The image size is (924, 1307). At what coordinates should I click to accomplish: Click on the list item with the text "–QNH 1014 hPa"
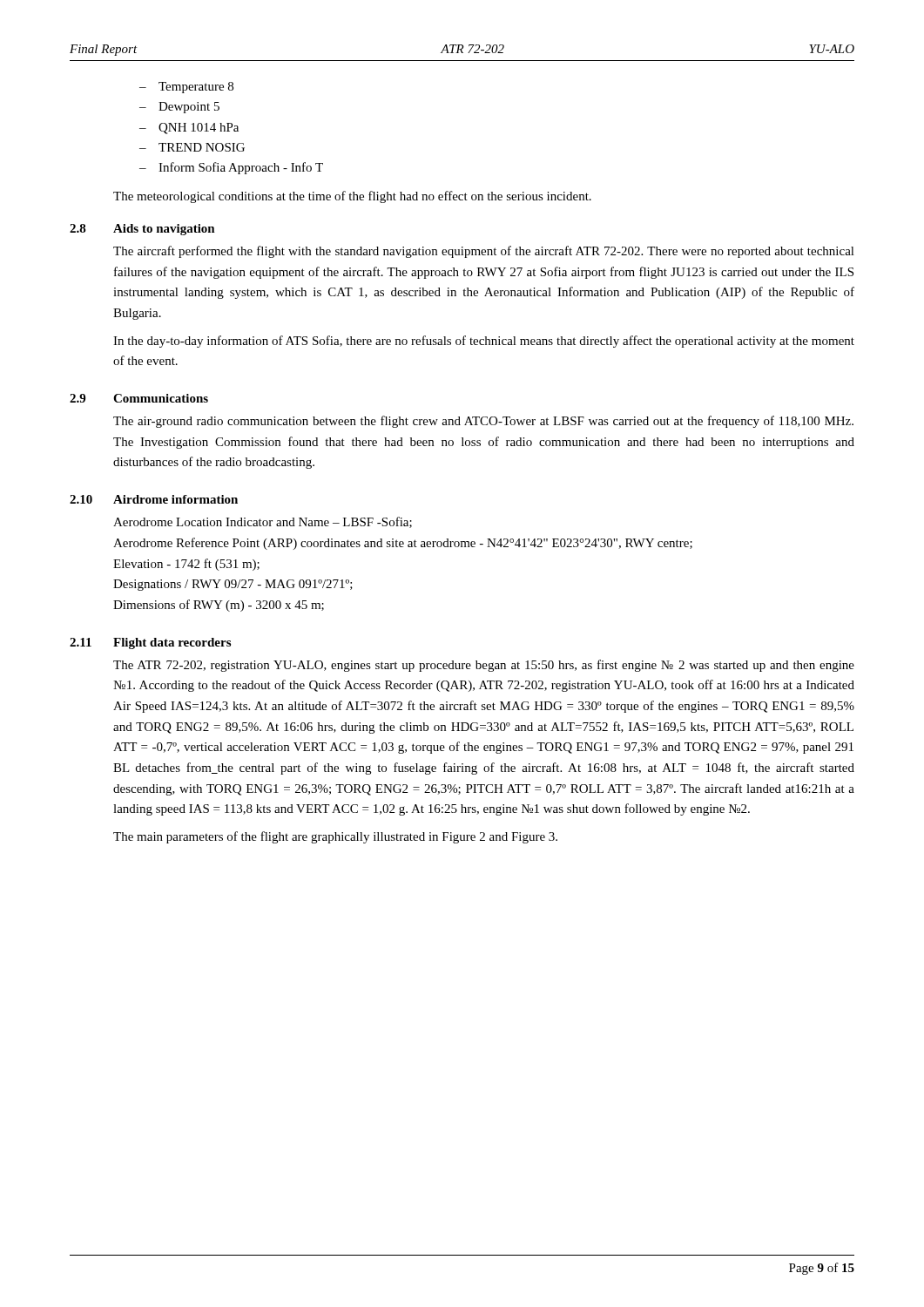pos(189,127)
